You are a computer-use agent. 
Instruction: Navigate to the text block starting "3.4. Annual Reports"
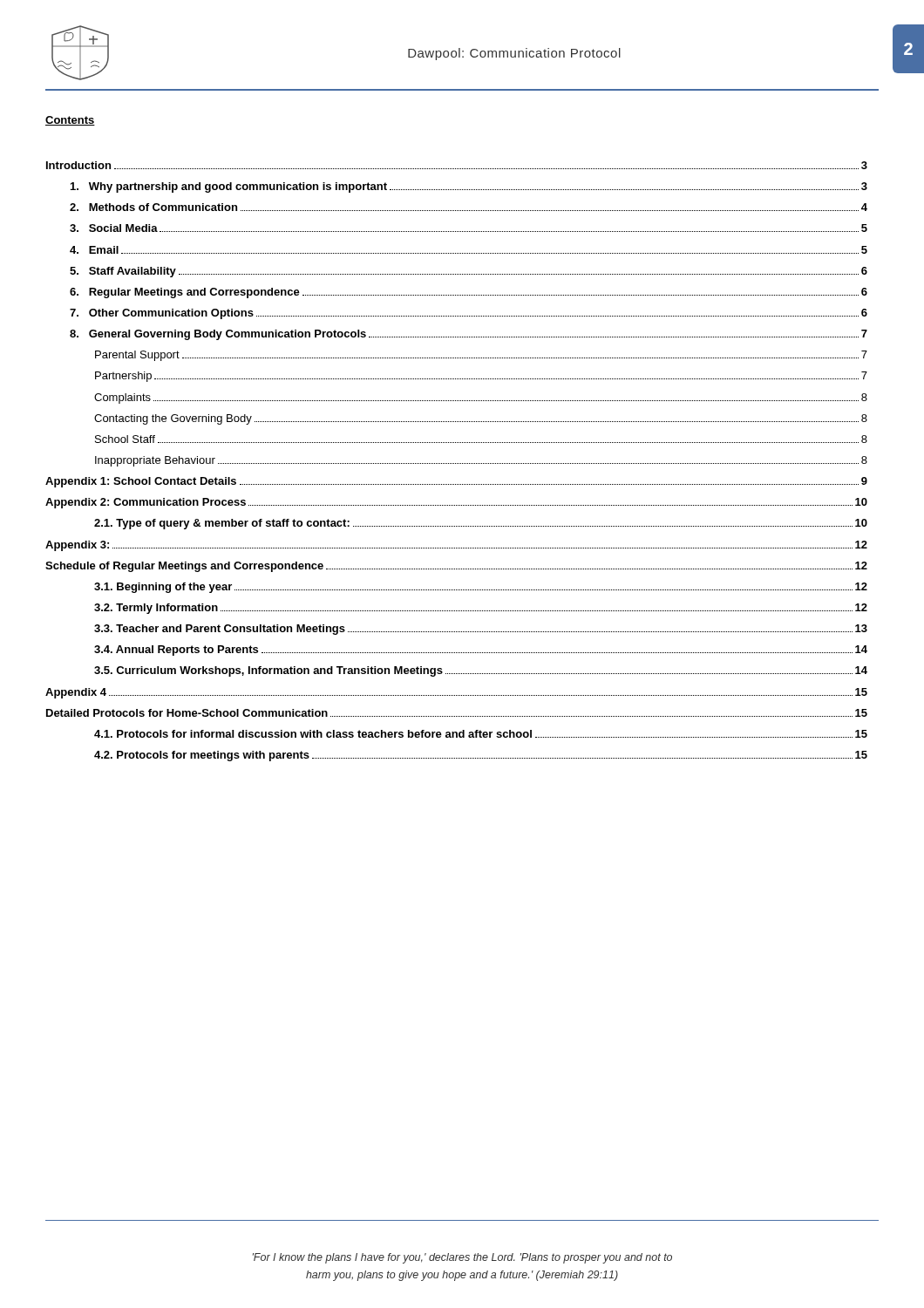[x=481, y=650]
